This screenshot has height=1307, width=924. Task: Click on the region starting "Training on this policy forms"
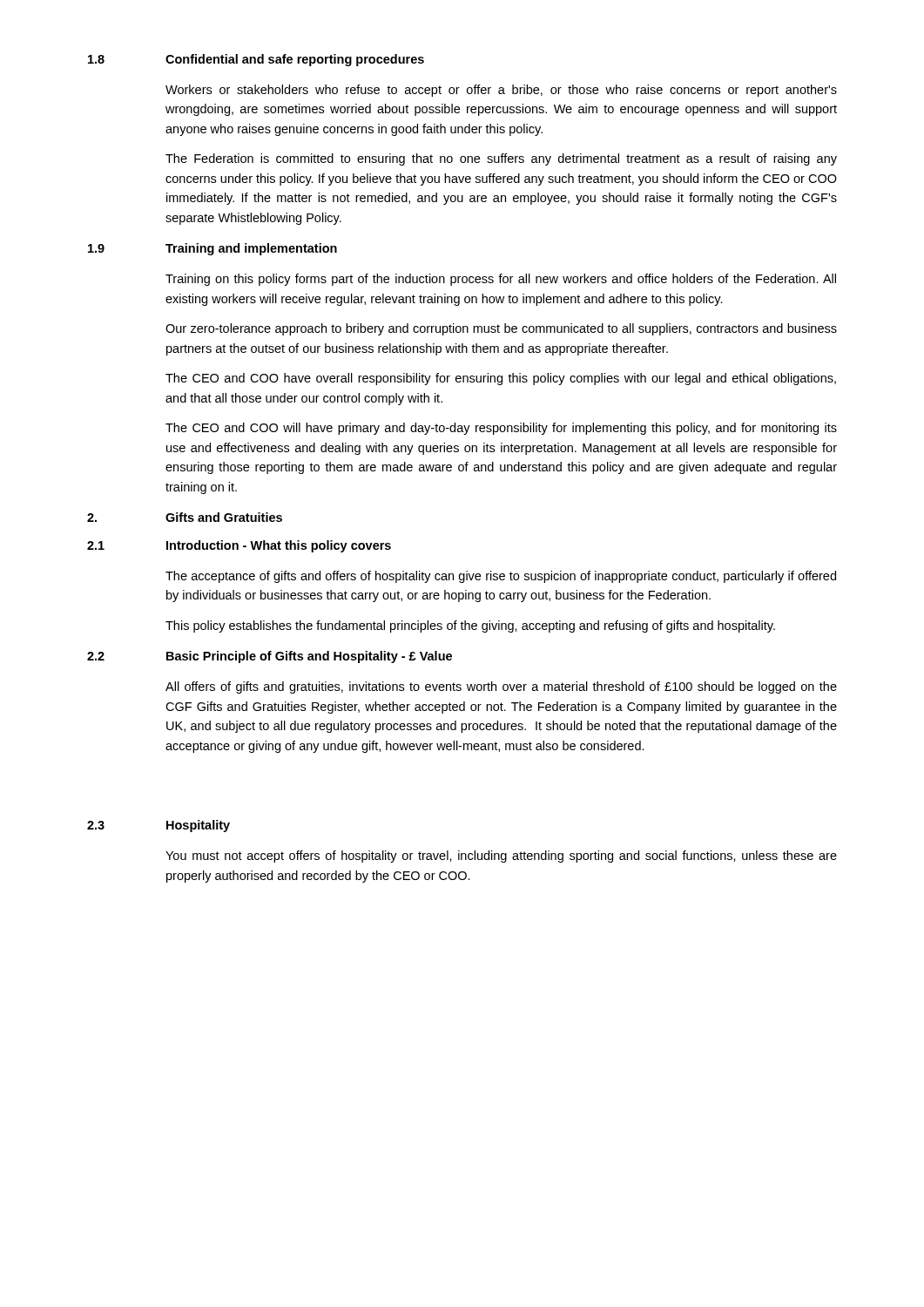(501, 289)
